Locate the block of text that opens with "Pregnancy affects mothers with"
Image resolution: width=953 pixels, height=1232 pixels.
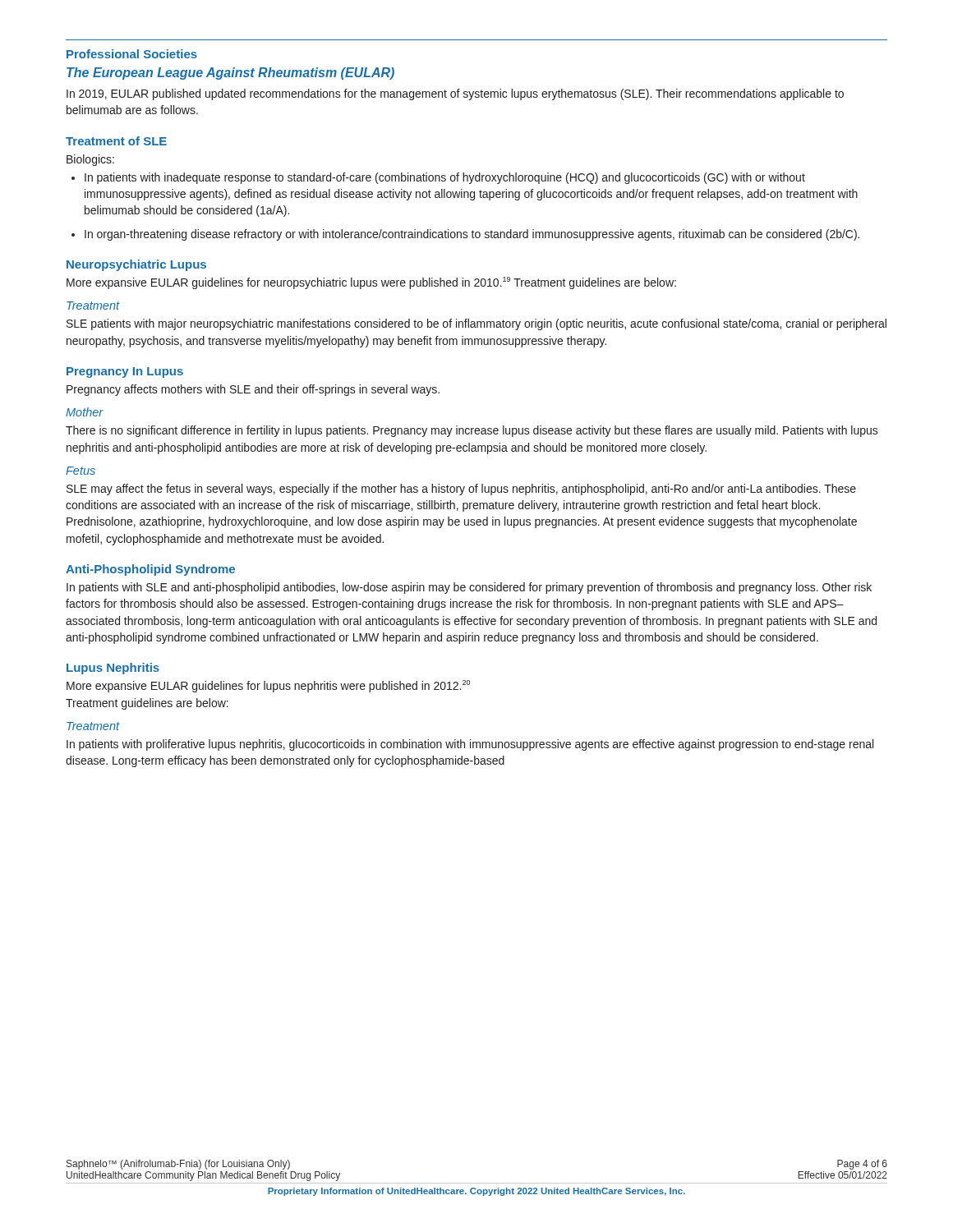click(253, 390)
